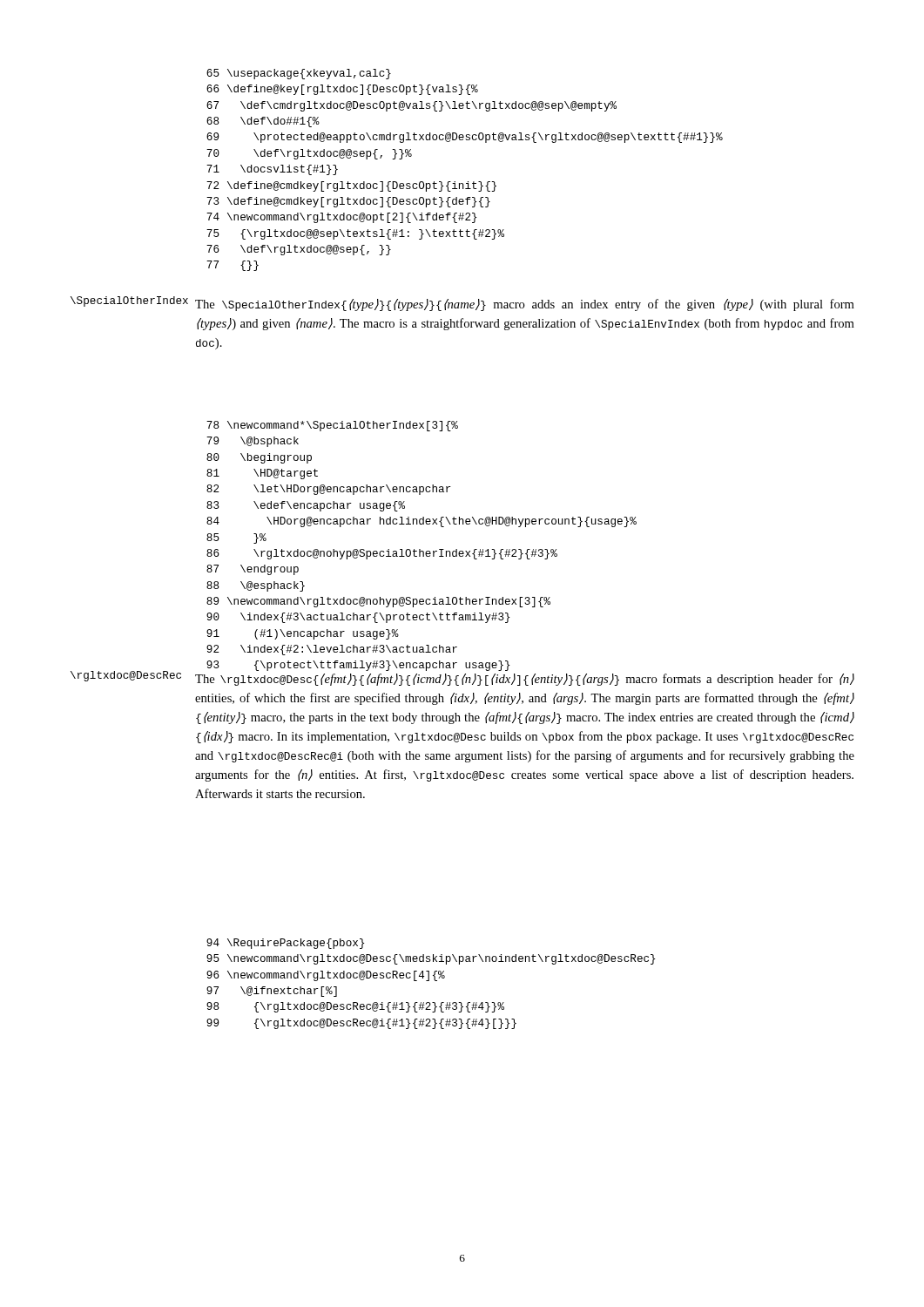924x1307 pixels.
Task: Navigate to the region starting "The \rgltxdoc@Desc{⟨efmt⟩}{⟨afmt⟩}{⟨icmd⟩}{⟨n⟩}[⟨idx⟩]{⟨entity⟩}{⟨args⟩} macro formats a"
Action: click(525, 736)
